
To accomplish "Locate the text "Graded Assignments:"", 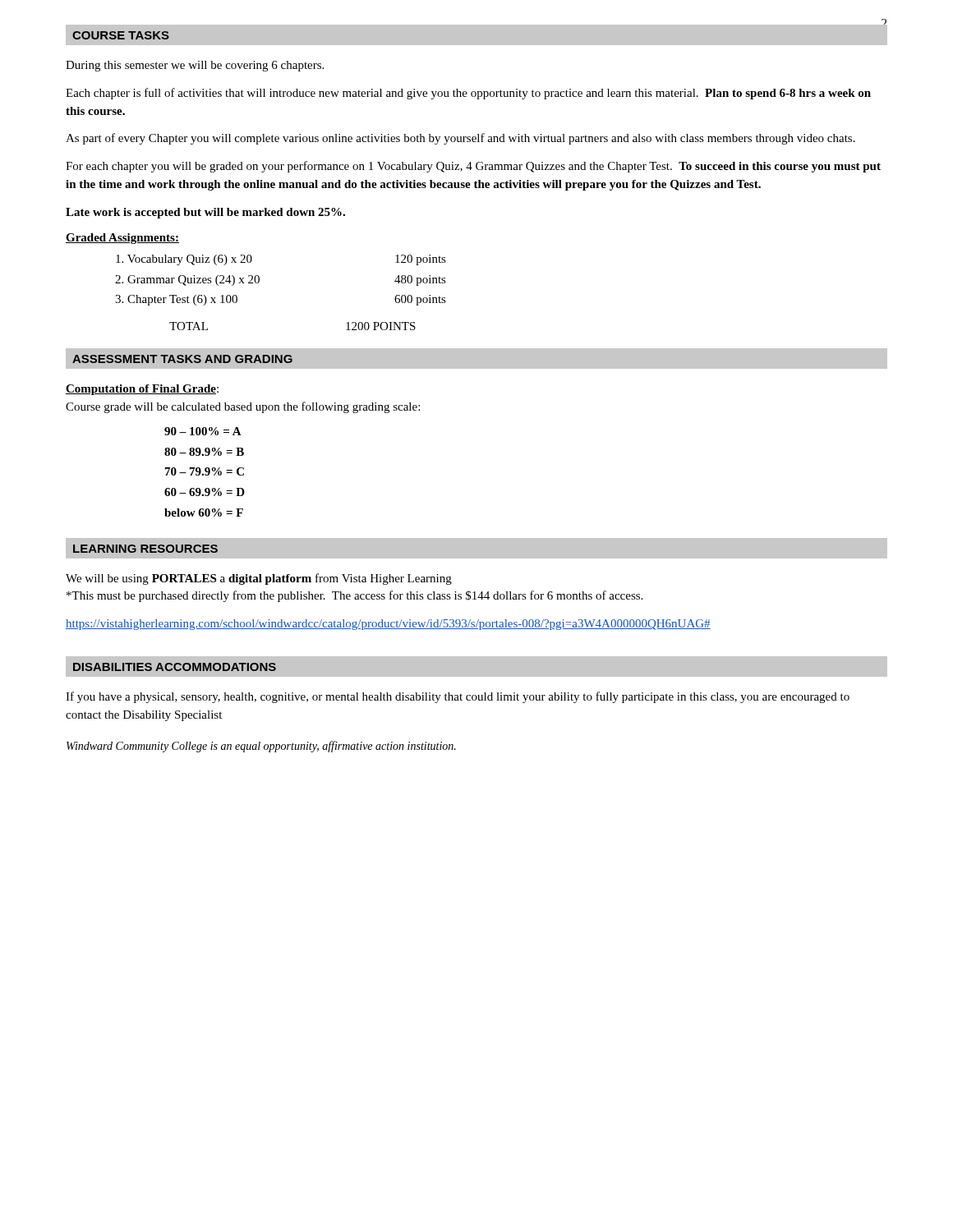I will tap(122, 238).
